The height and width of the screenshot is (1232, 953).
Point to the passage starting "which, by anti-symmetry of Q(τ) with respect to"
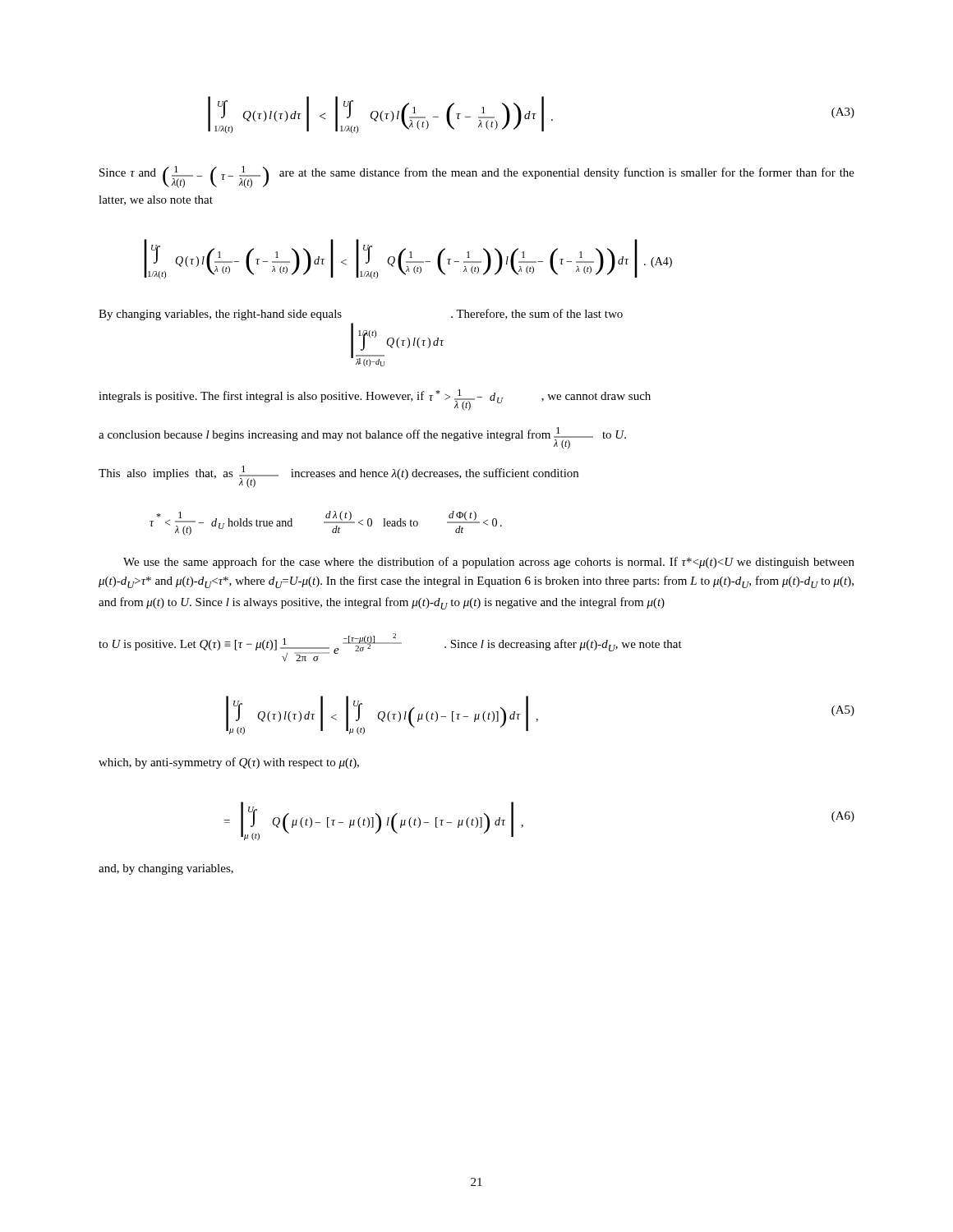tap(229, 762)
